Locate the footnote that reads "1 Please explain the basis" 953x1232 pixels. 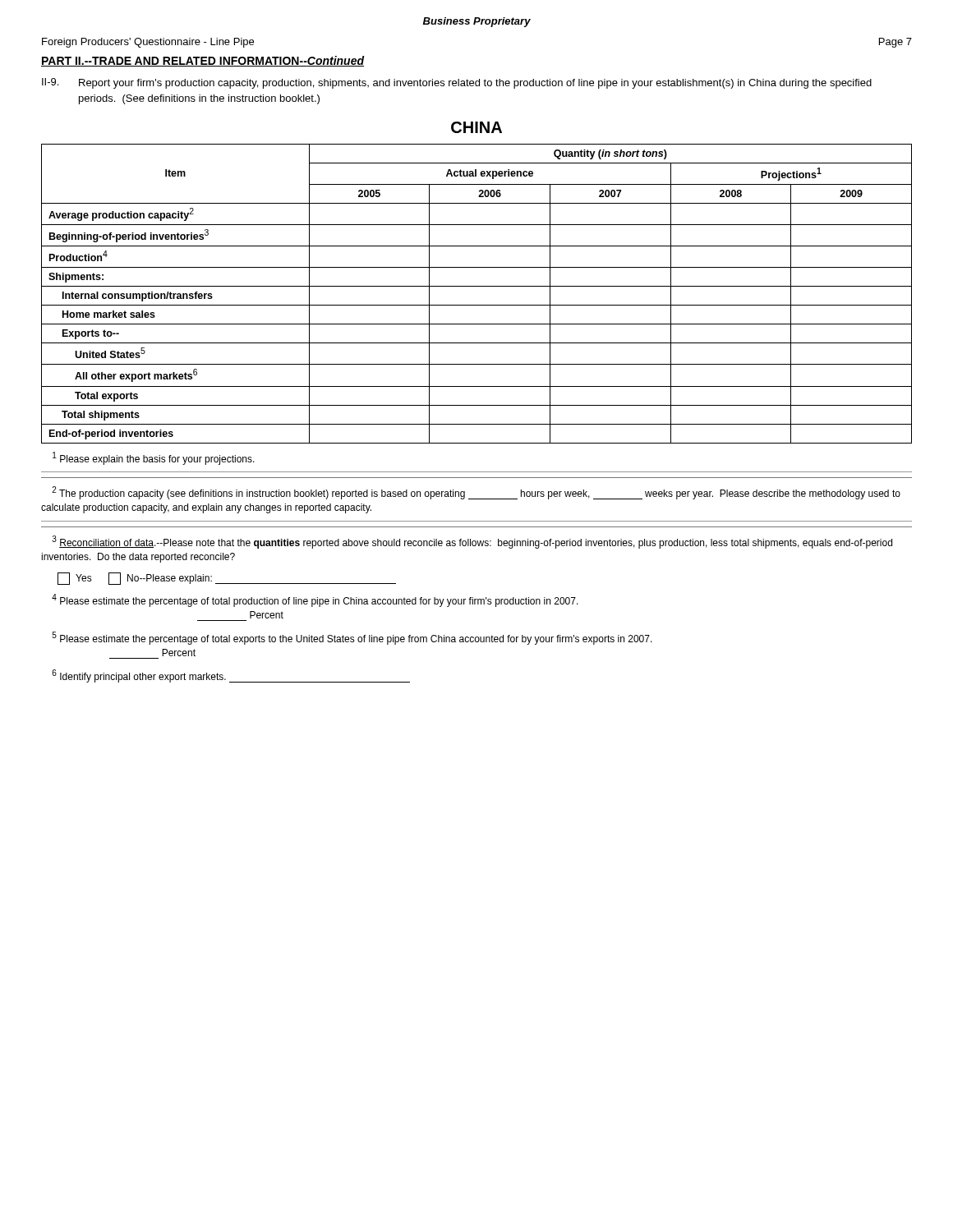click(476, 464)
